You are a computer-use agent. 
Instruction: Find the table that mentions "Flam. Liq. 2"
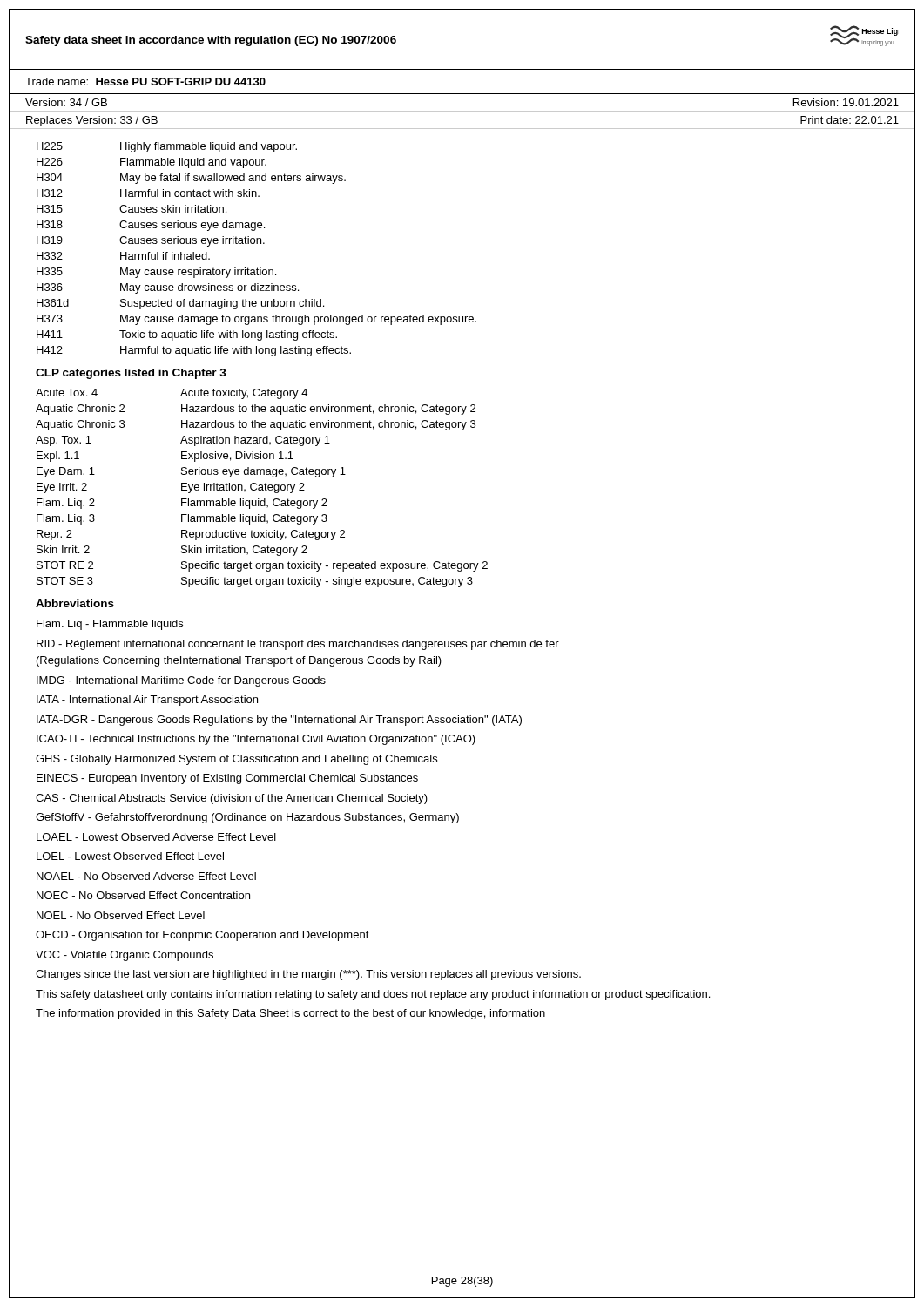462,486
